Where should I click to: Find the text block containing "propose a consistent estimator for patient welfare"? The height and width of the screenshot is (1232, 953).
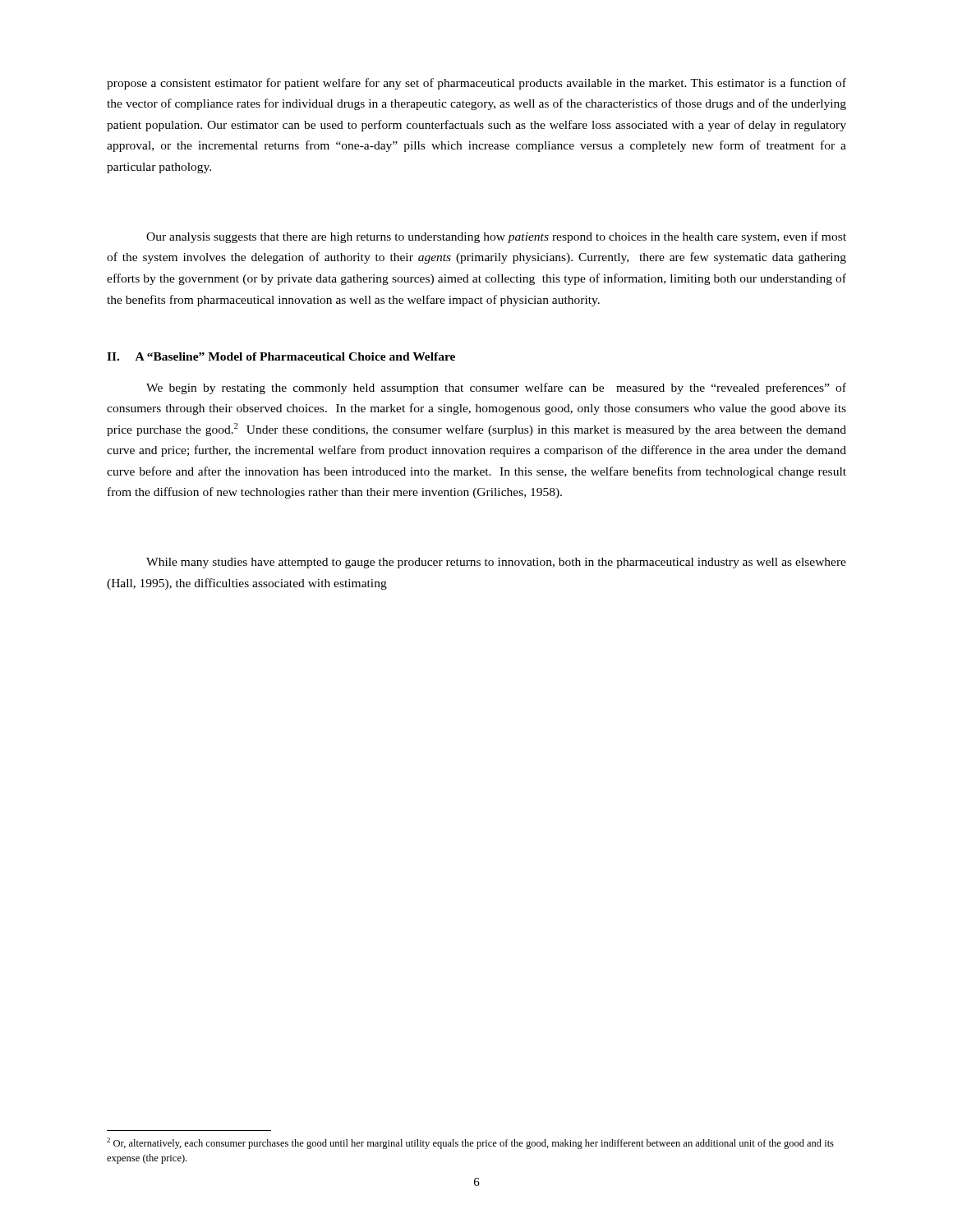[476, 124]
